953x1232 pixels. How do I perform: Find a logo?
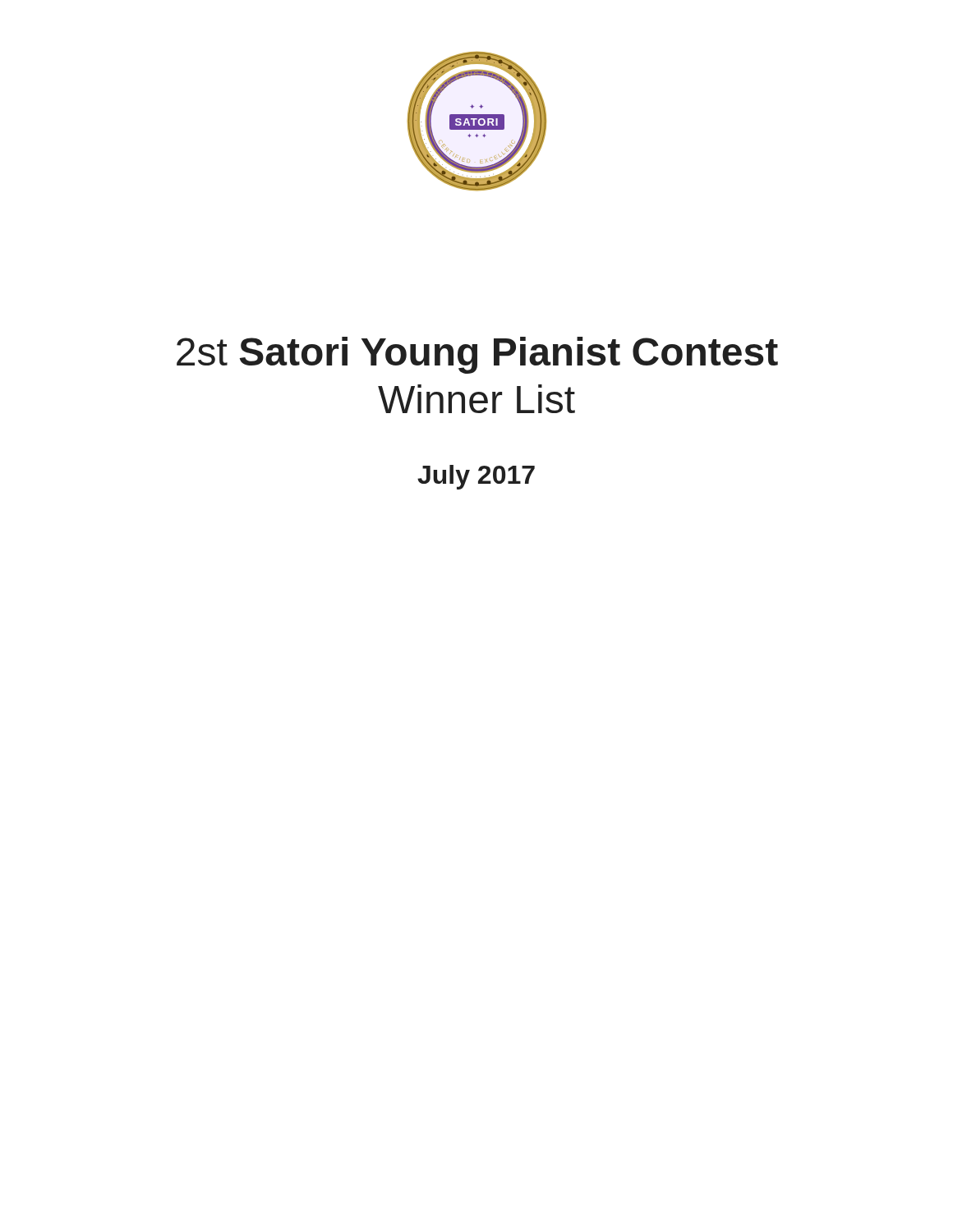(476, 121)
